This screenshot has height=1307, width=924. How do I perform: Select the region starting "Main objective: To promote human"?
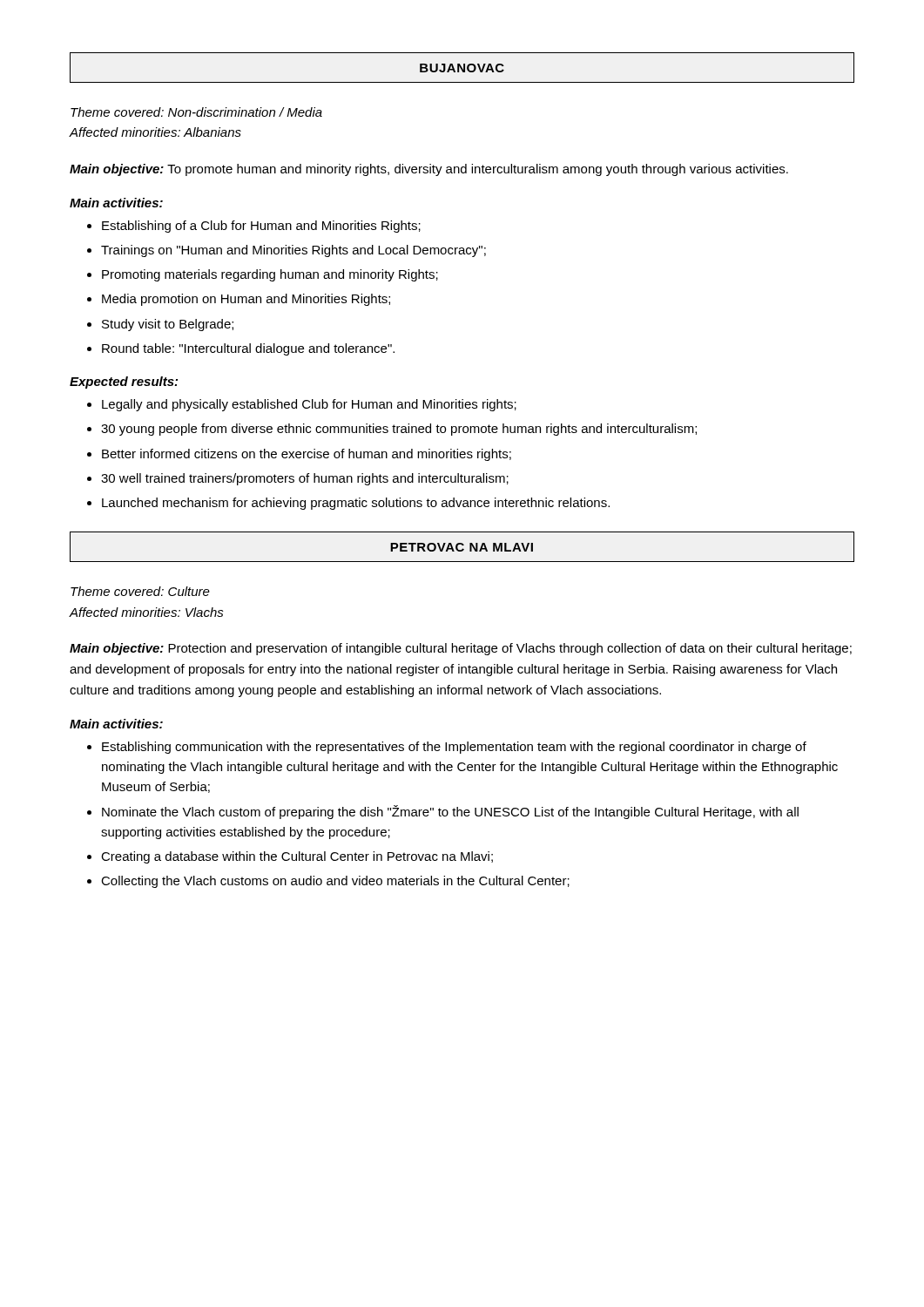point(429,168)
